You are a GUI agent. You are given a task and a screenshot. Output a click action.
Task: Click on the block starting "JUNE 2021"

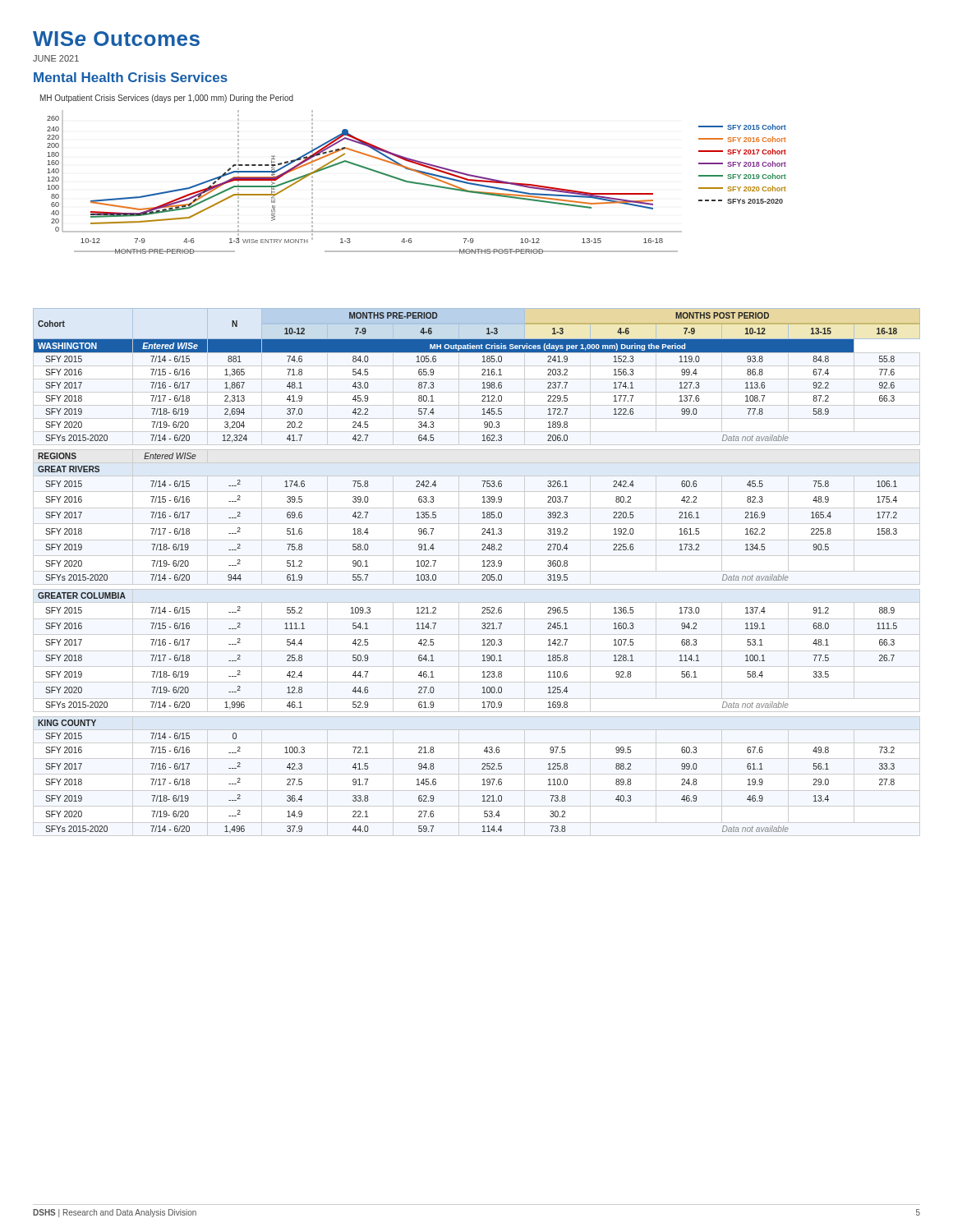56,58
